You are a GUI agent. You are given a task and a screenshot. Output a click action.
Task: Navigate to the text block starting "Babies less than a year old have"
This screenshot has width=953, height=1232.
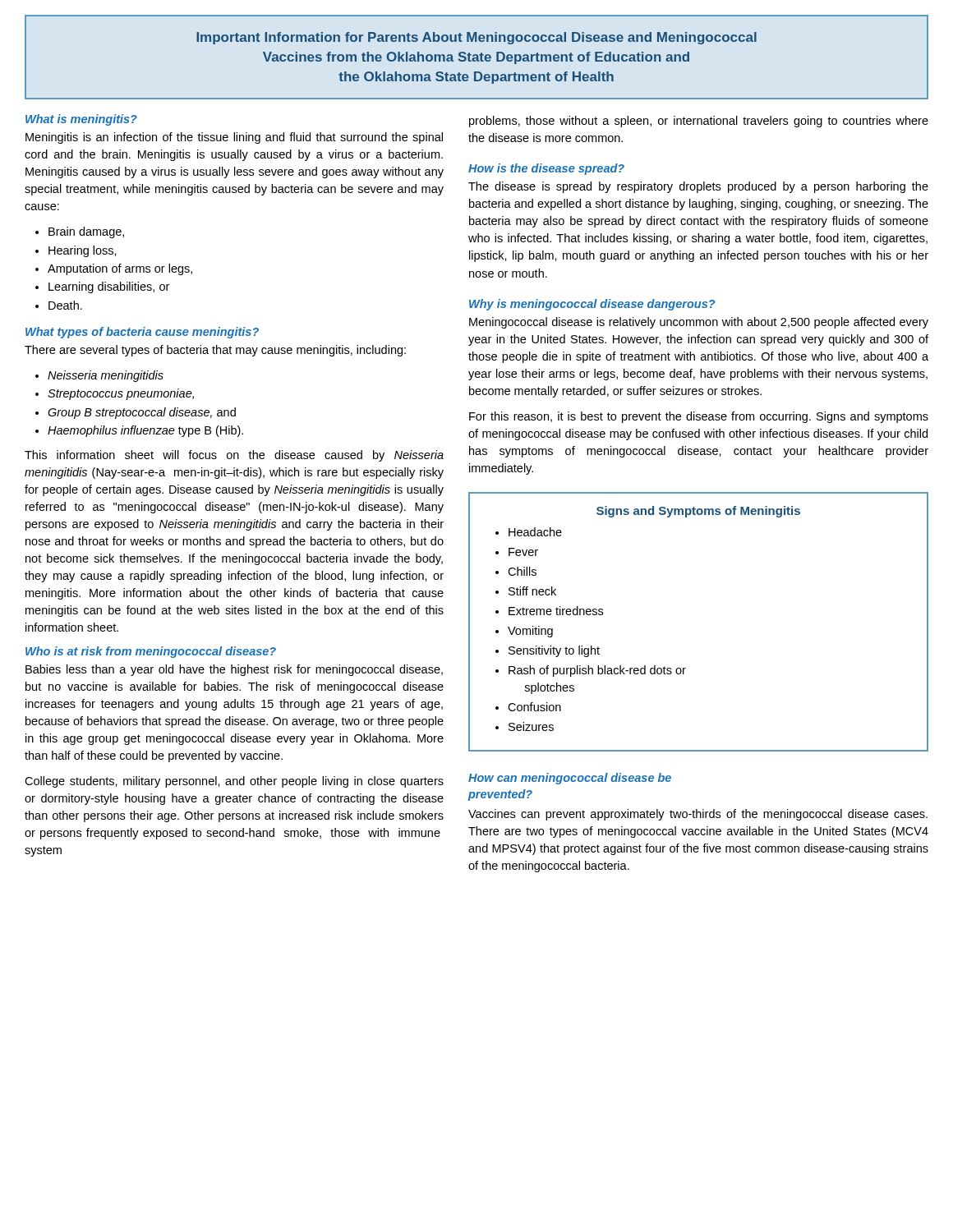234,713
